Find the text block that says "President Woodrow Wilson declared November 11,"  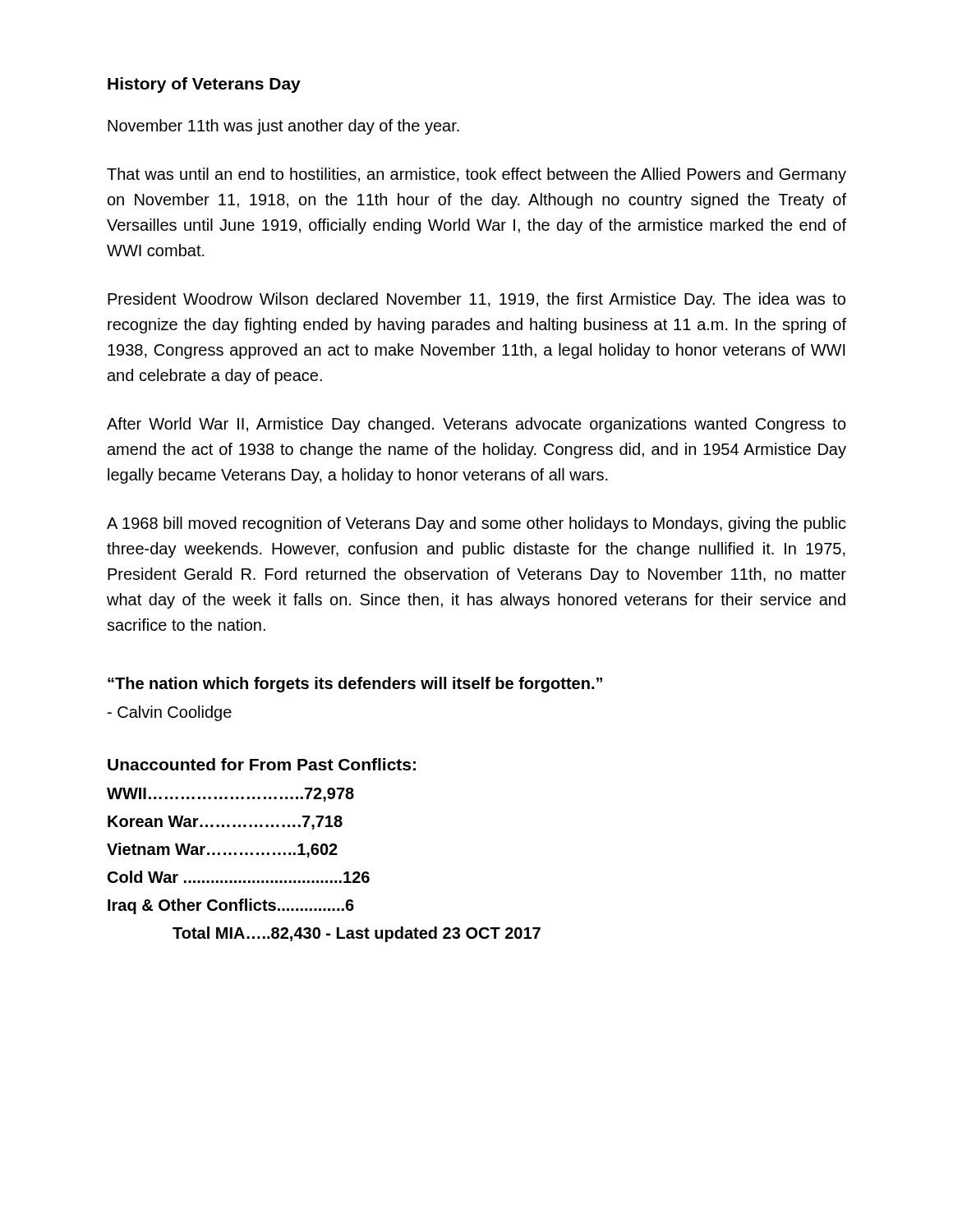[x=476, y=337]
